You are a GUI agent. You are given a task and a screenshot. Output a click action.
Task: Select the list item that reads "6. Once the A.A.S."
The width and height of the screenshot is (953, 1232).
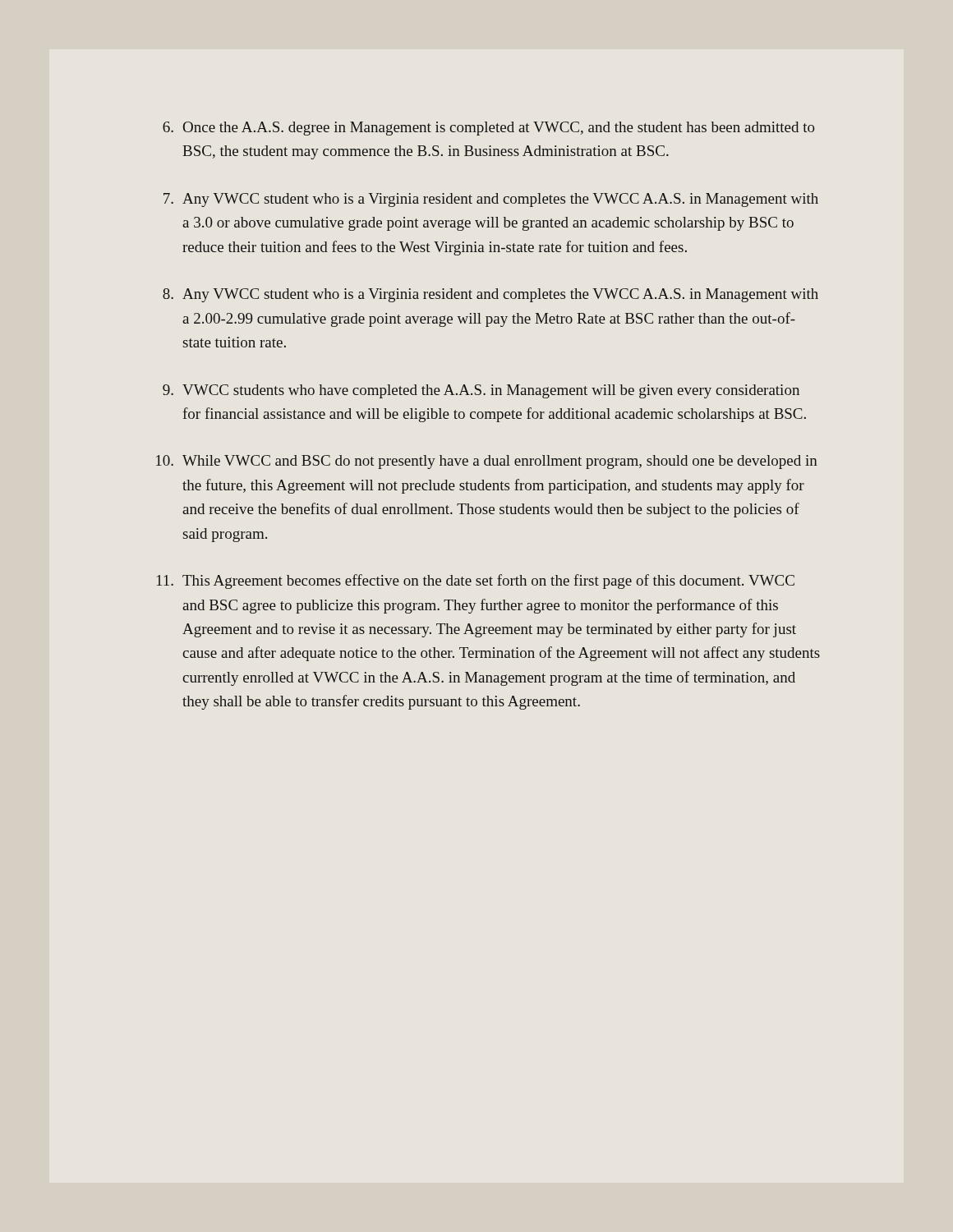[x=476, y=139]
